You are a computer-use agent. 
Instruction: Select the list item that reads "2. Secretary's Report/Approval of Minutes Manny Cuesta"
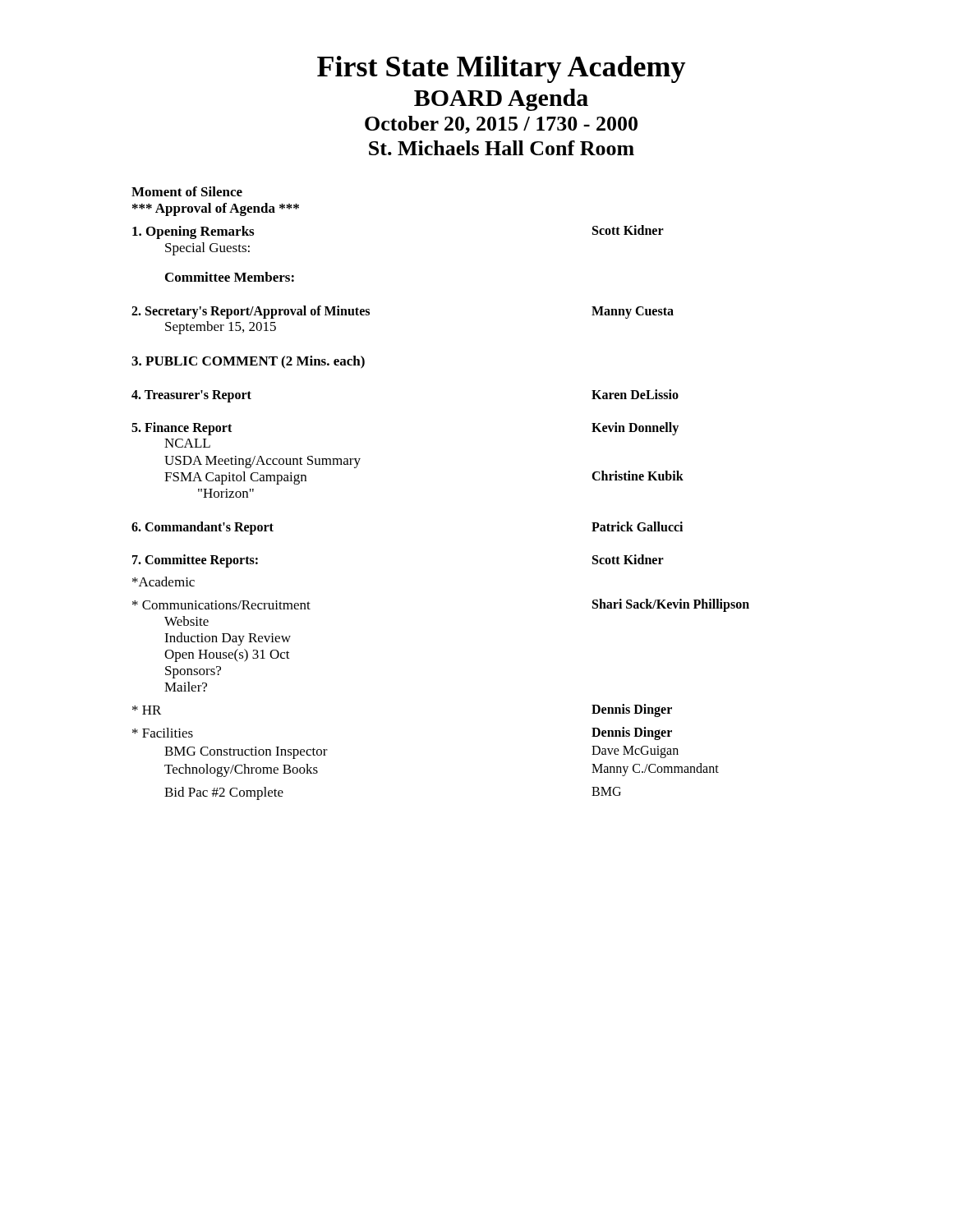tap(264, 312)
